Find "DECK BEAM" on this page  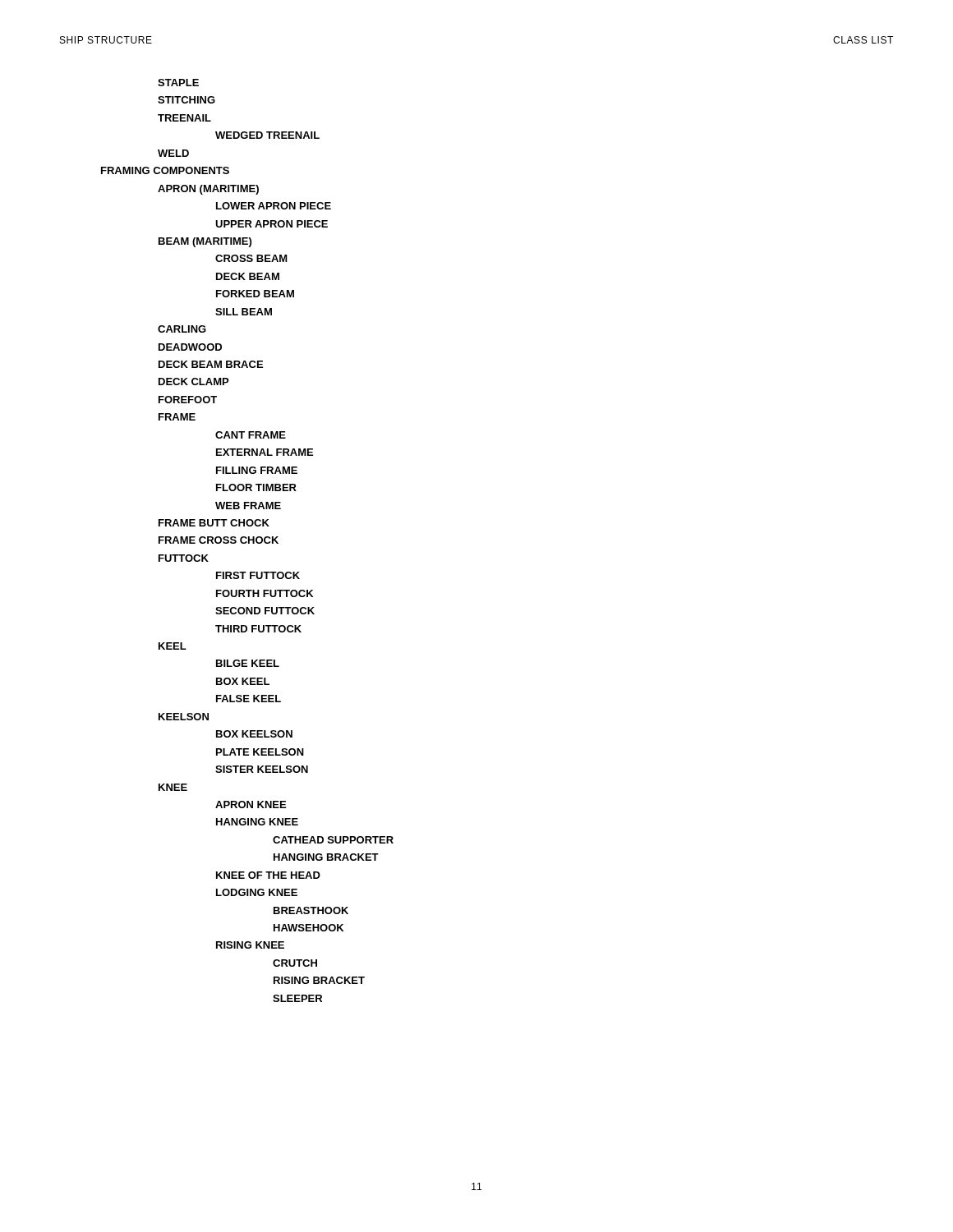[x=248, y=276]
